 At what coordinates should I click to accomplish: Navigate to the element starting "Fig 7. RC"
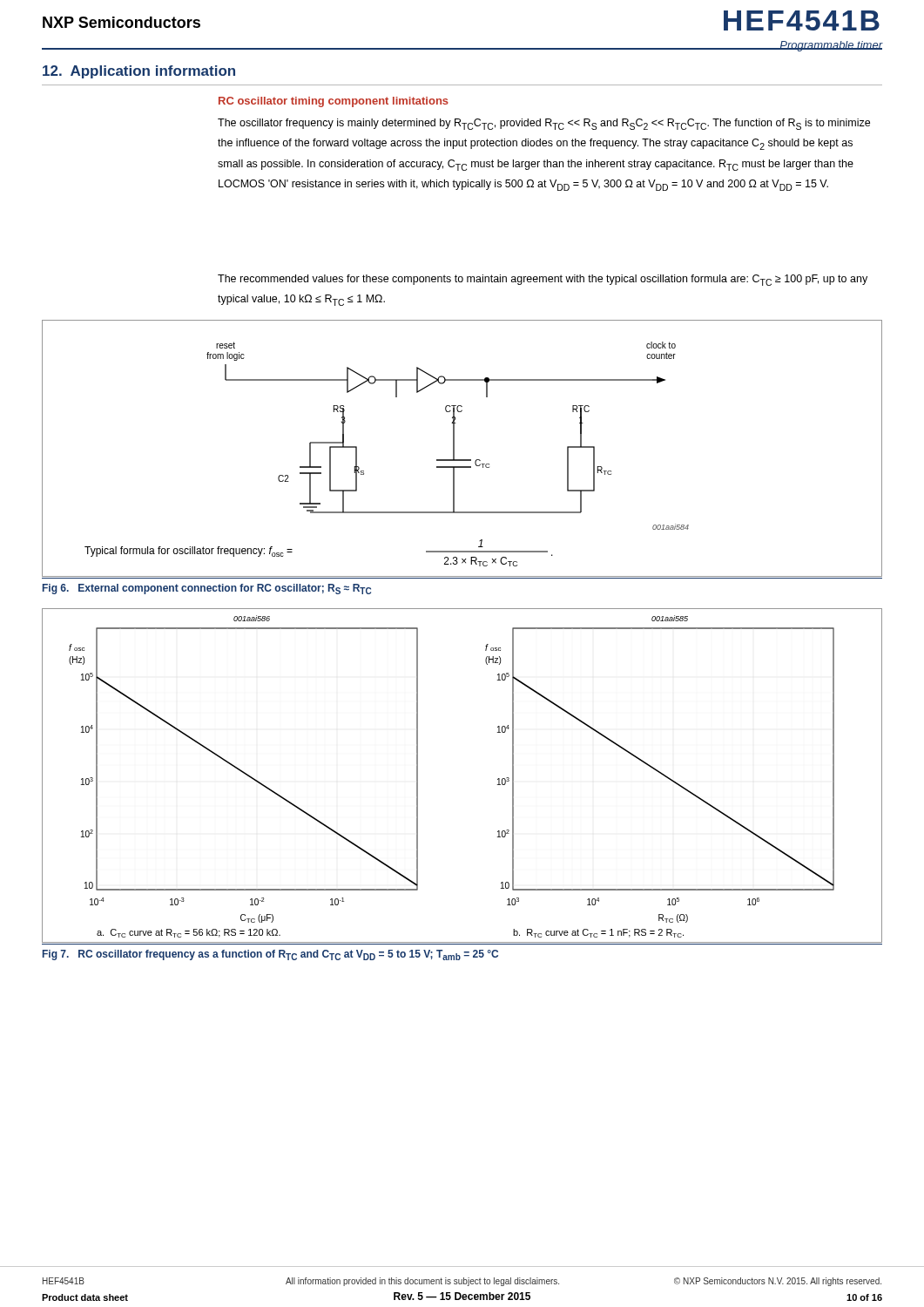click(x=270, y=955)
